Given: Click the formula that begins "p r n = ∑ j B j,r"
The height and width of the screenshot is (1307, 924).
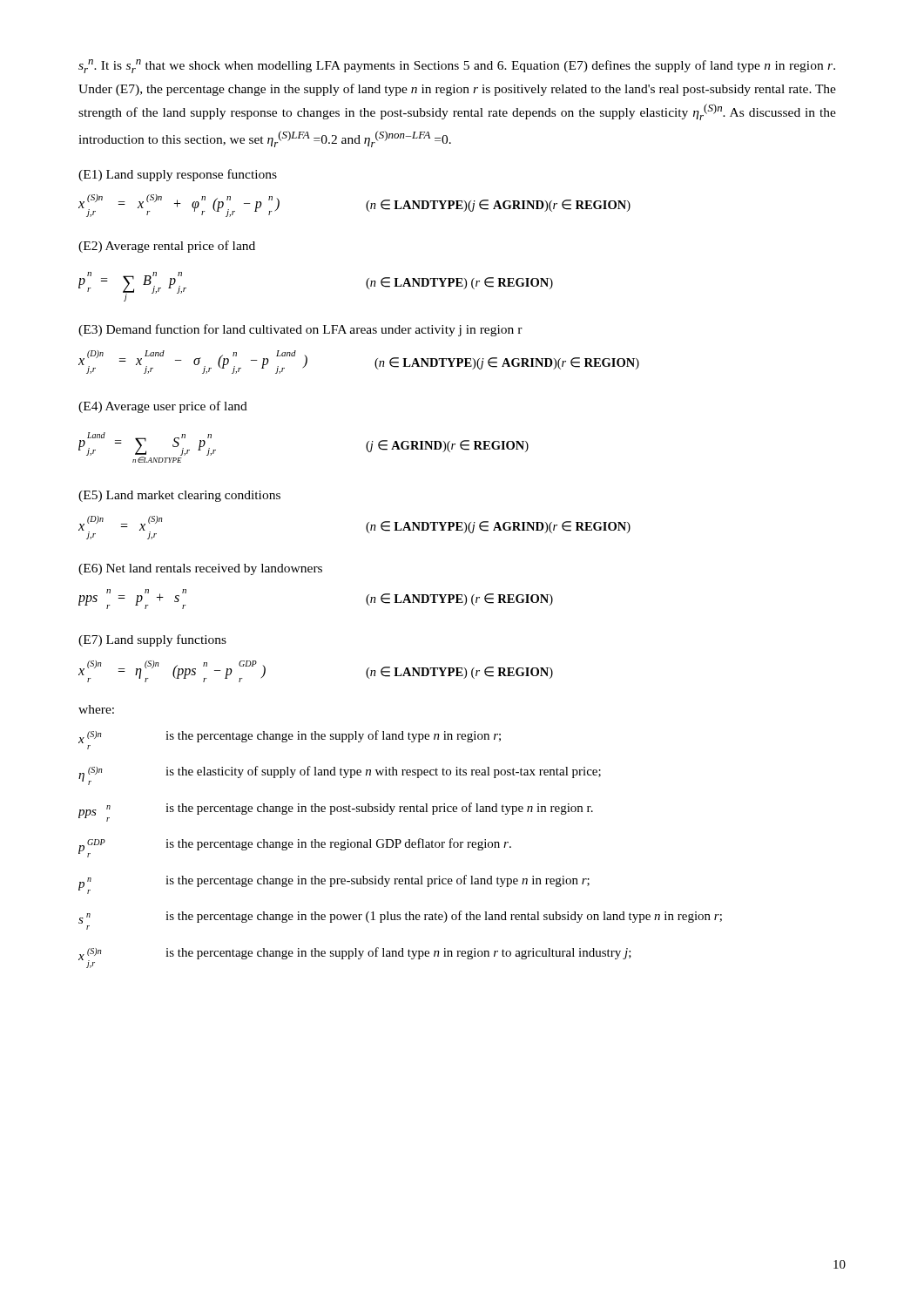Looking at the screenshot, I should (x=457, y=283).
